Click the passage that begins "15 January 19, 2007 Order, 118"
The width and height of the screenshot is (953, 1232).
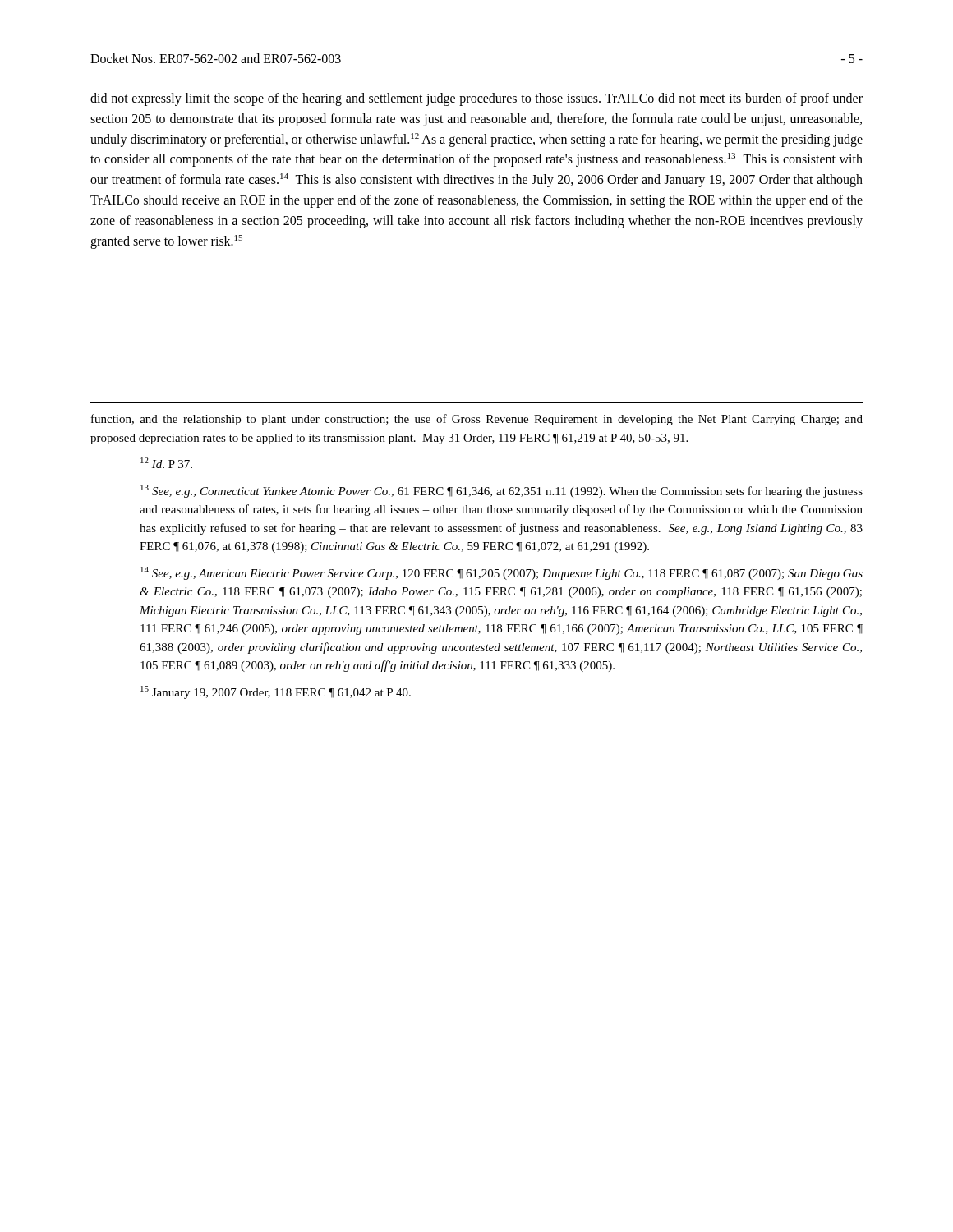276,691
